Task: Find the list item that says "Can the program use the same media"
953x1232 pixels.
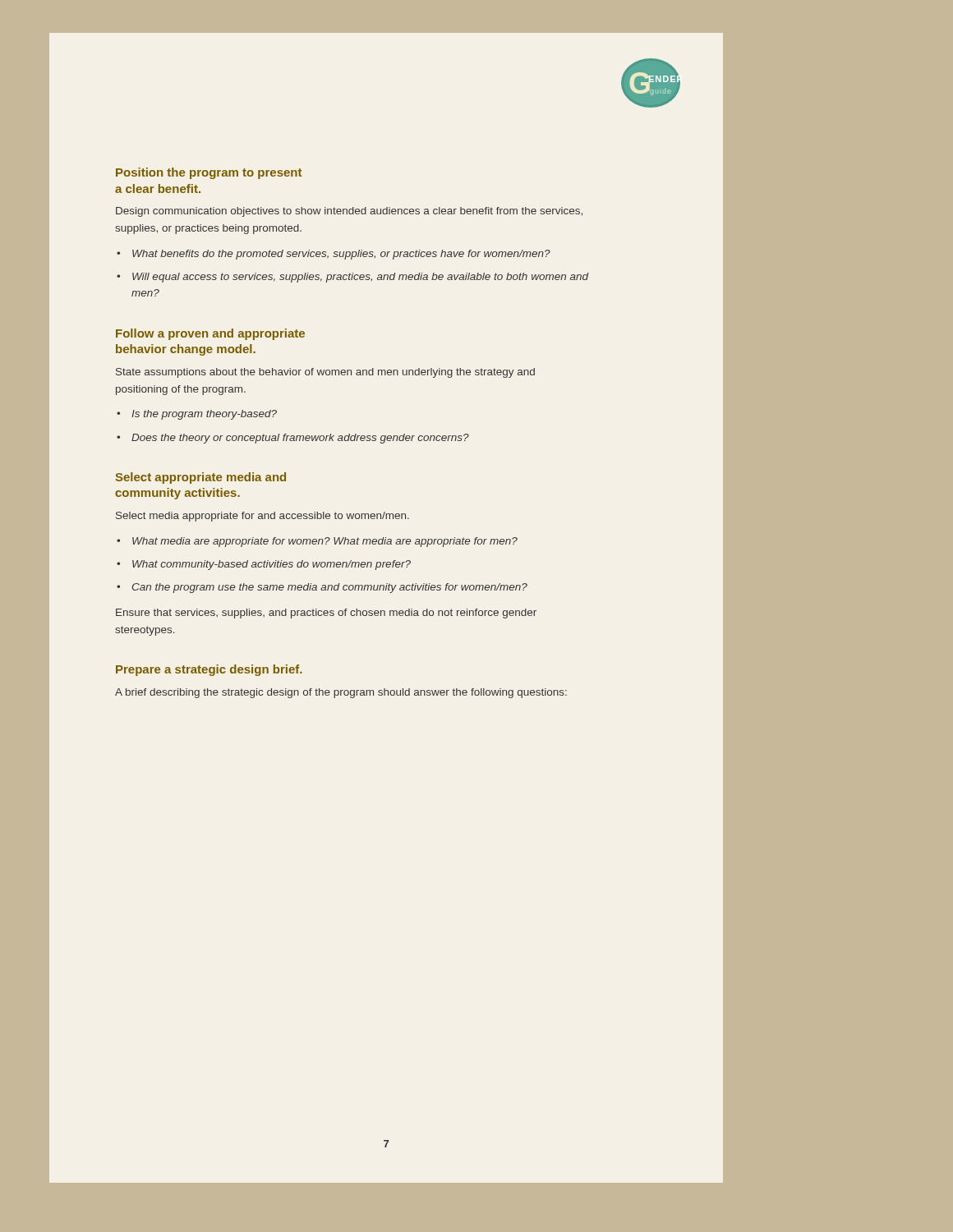Action: coord(329,587)
